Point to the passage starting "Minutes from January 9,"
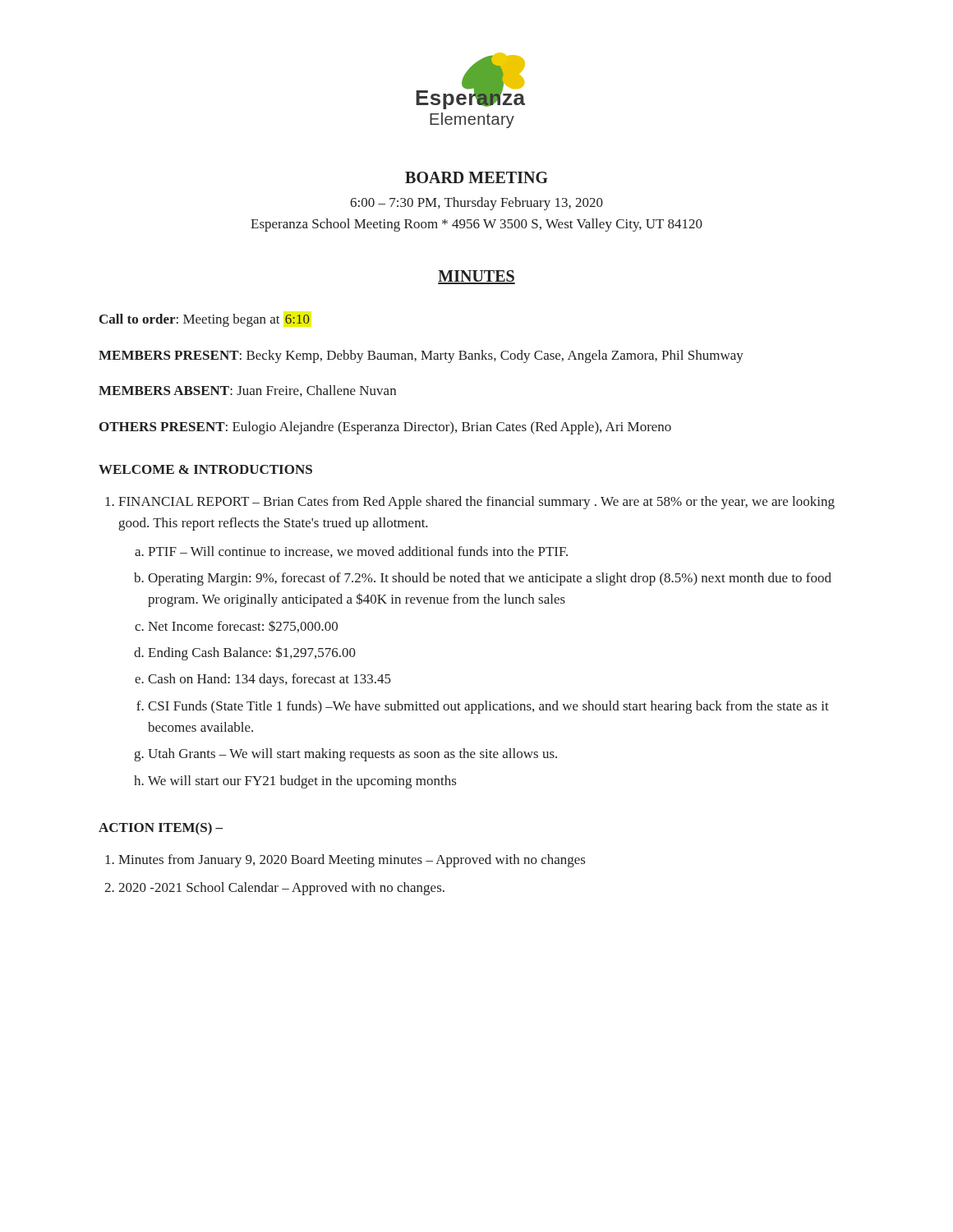The image size is (953, 1232). click(486, 874)
